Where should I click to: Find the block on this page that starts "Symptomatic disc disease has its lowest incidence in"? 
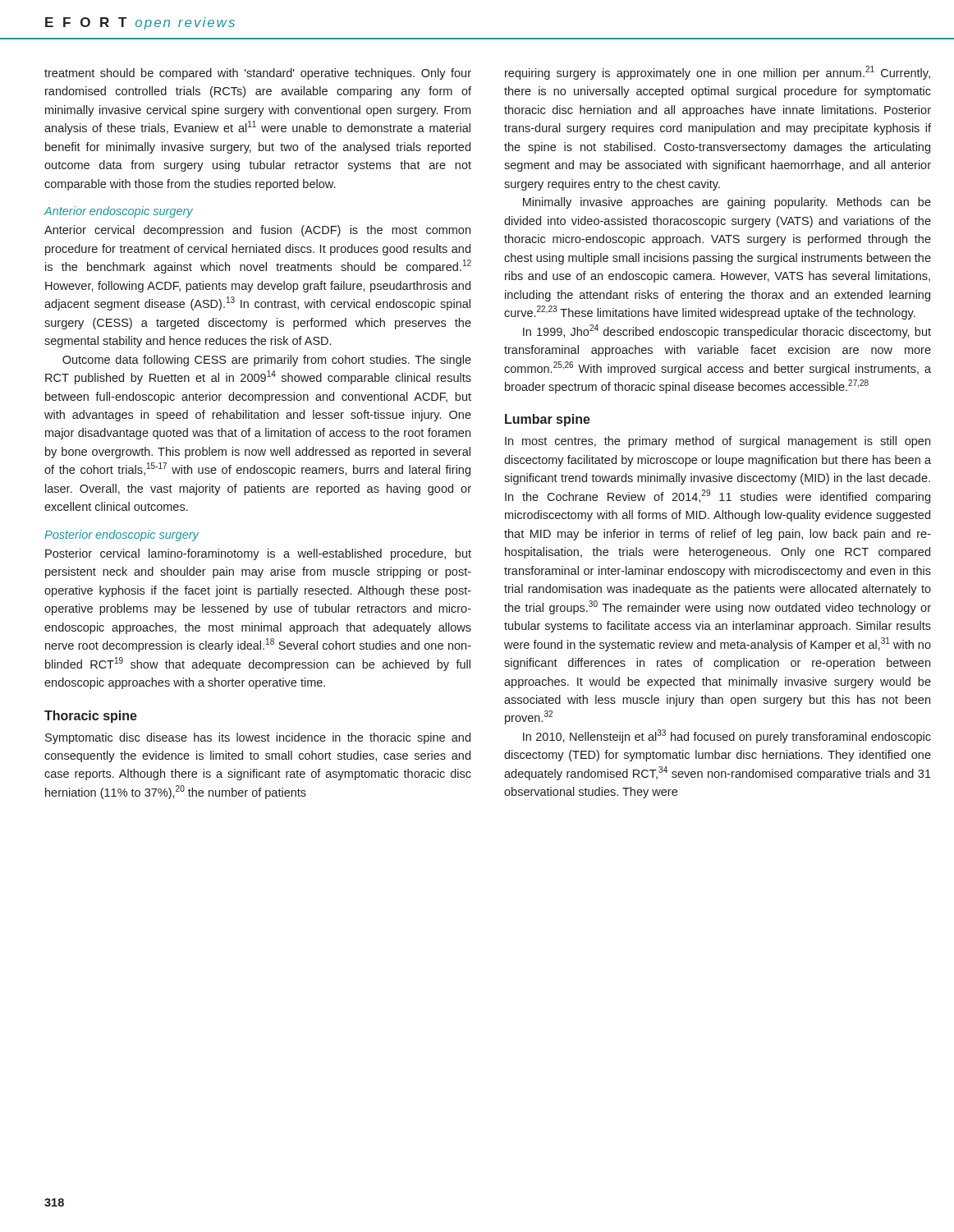pos(258,765)
